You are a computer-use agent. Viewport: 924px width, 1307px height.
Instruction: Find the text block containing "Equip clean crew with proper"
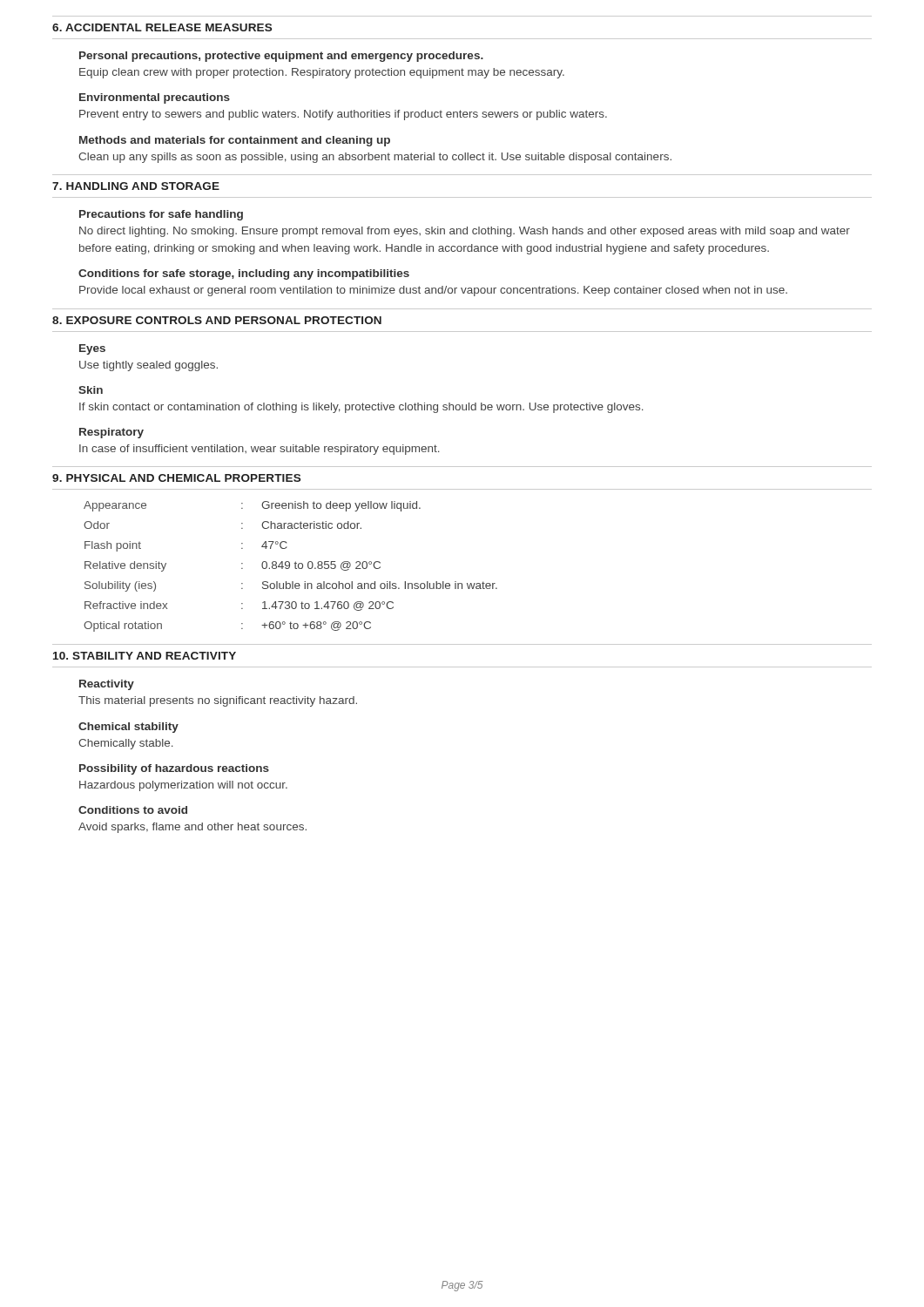click(x=322, y=72)
